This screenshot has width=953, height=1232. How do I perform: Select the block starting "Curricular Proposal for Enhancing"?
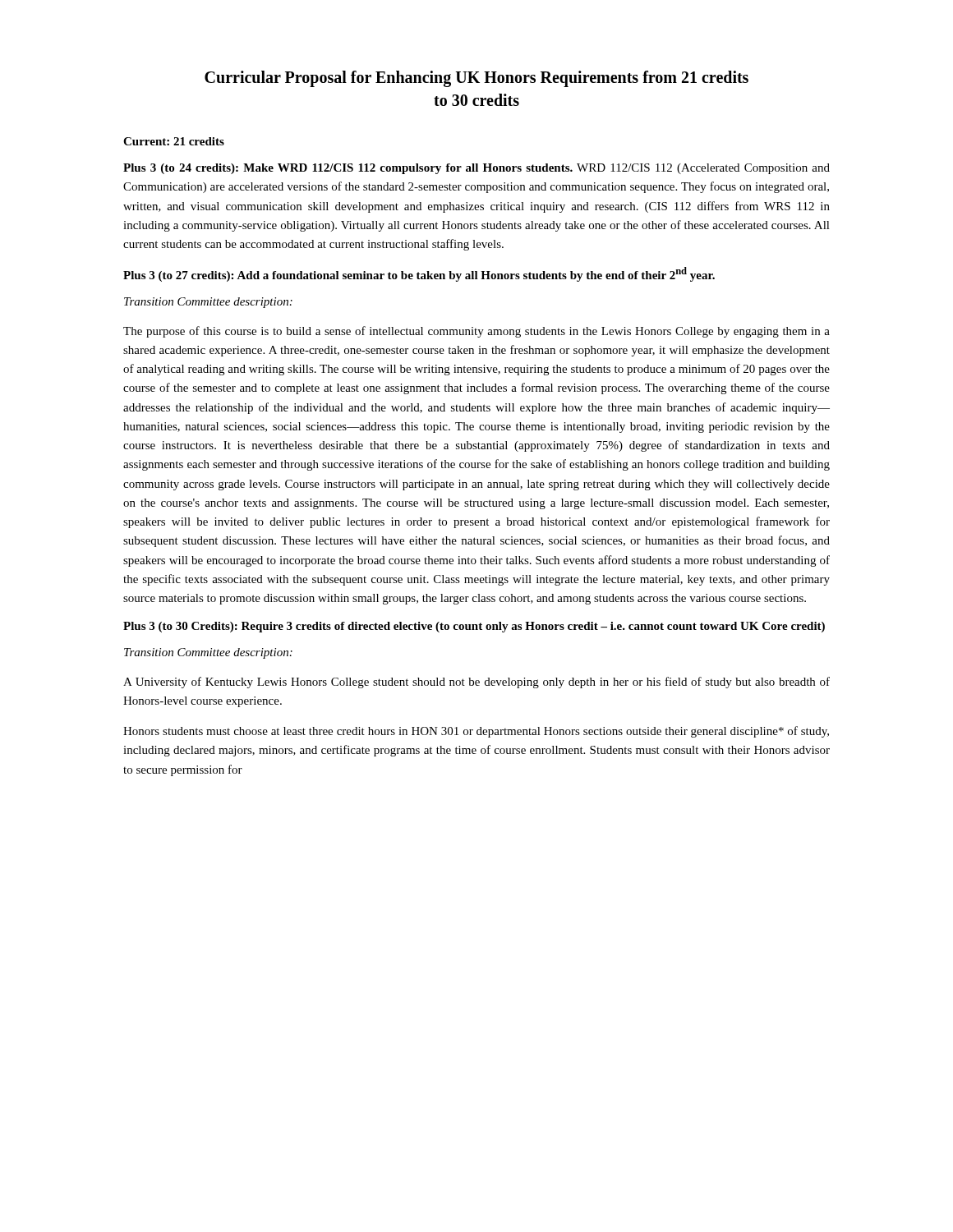coord(476,89)
